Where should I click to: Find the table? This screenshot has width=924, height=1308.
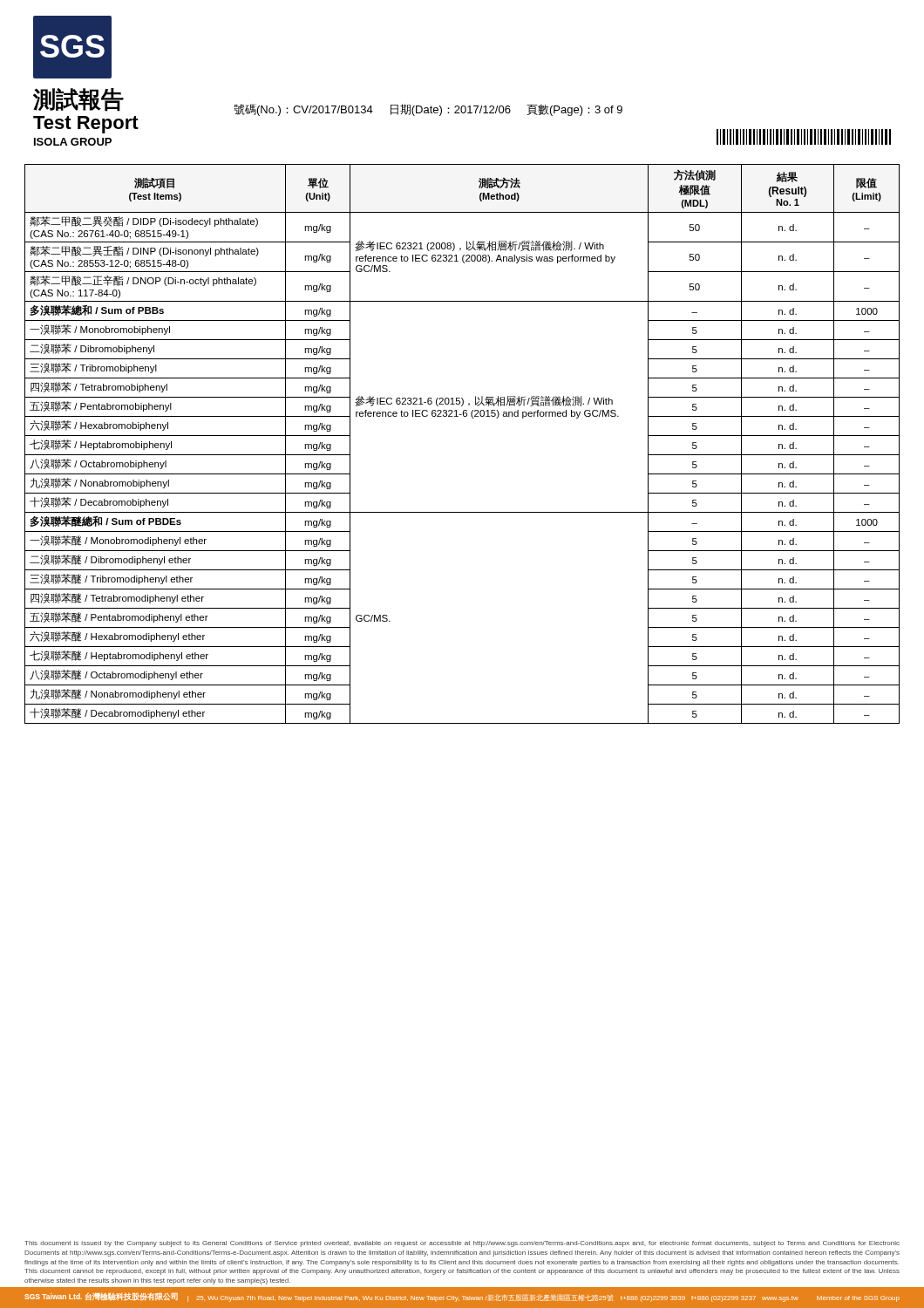click(x=462, y=444)
